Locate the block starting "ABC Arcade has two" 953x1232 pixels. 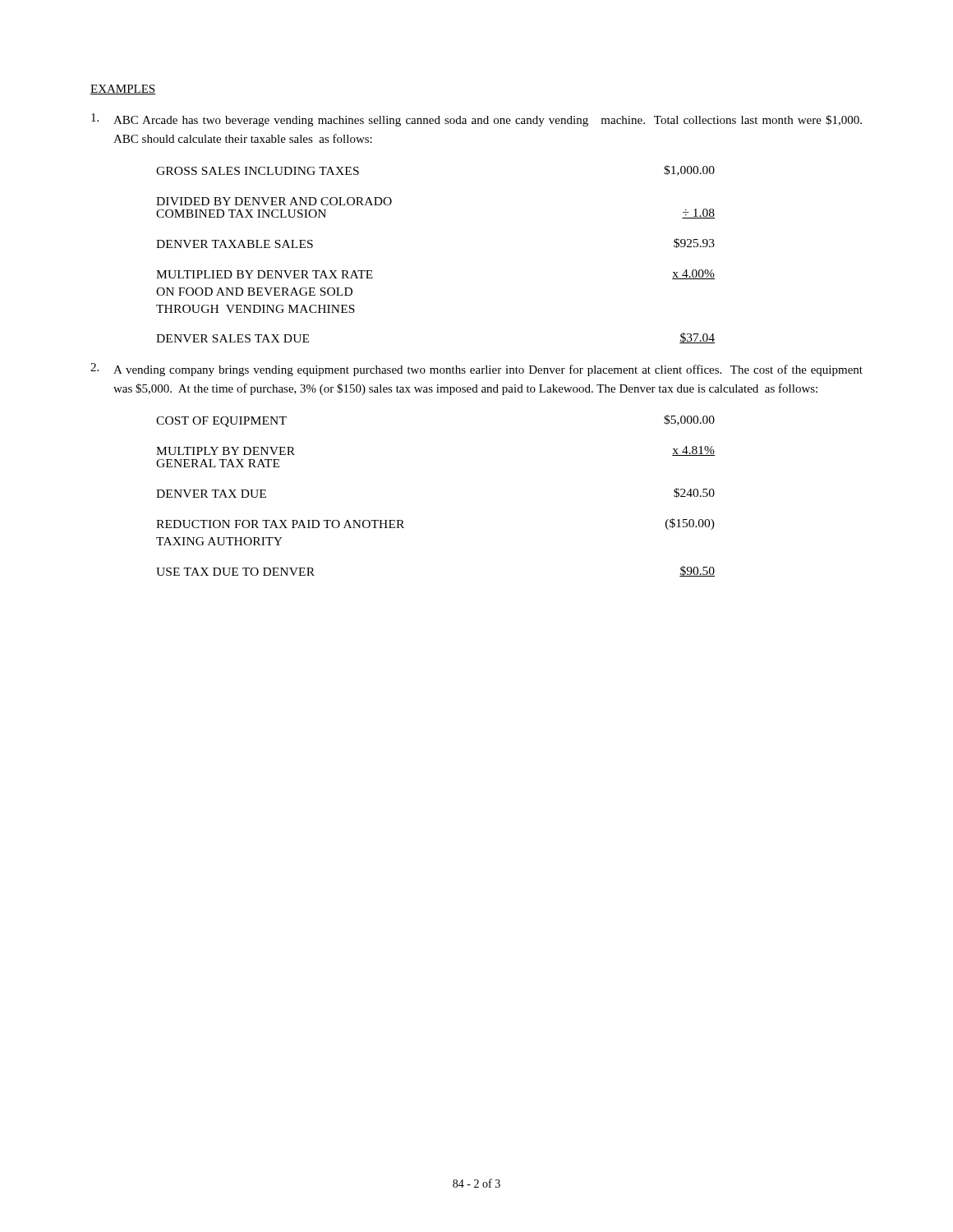476,129
